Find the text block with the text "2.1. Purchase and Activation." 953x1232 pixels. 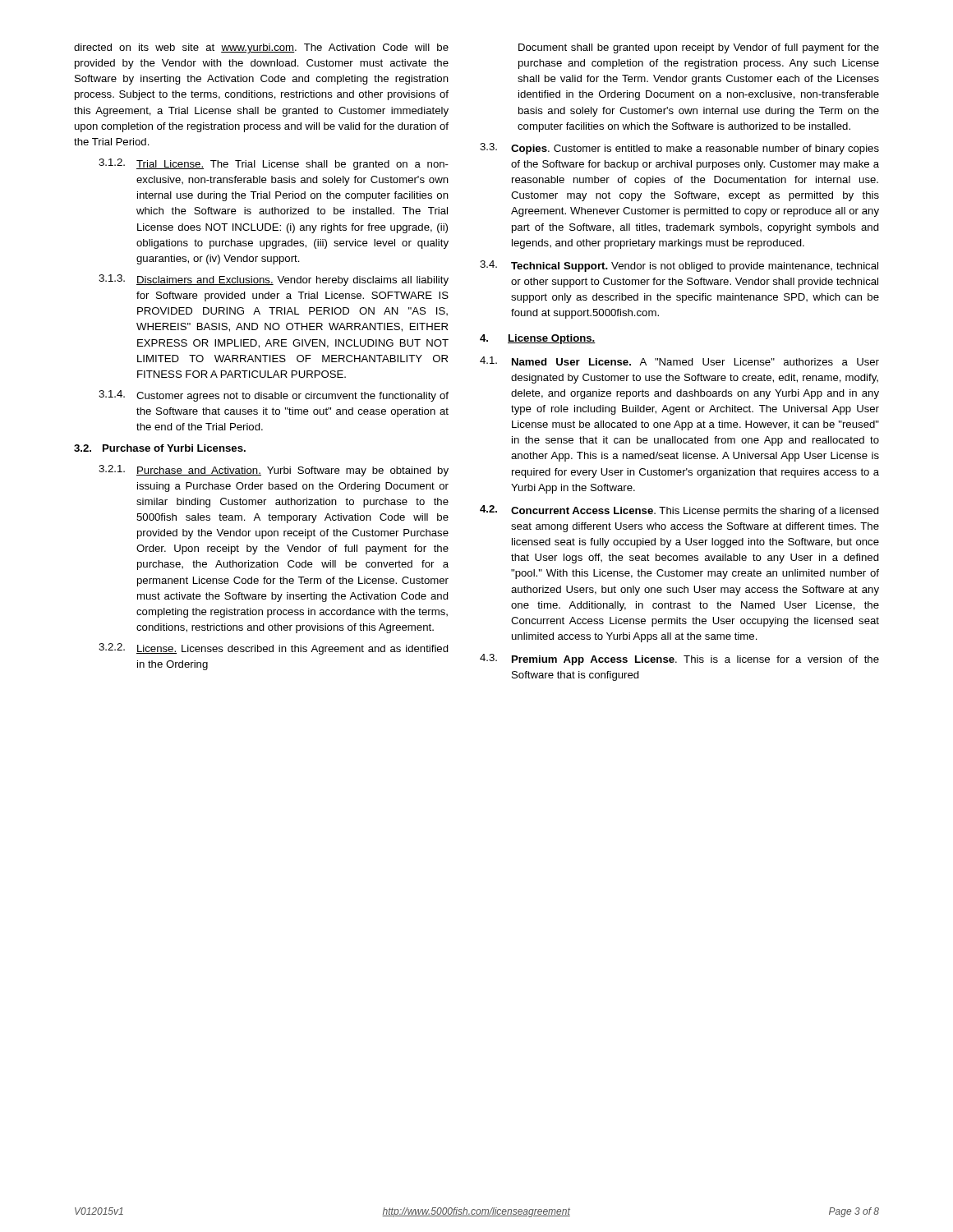click(x=261, y=548)
